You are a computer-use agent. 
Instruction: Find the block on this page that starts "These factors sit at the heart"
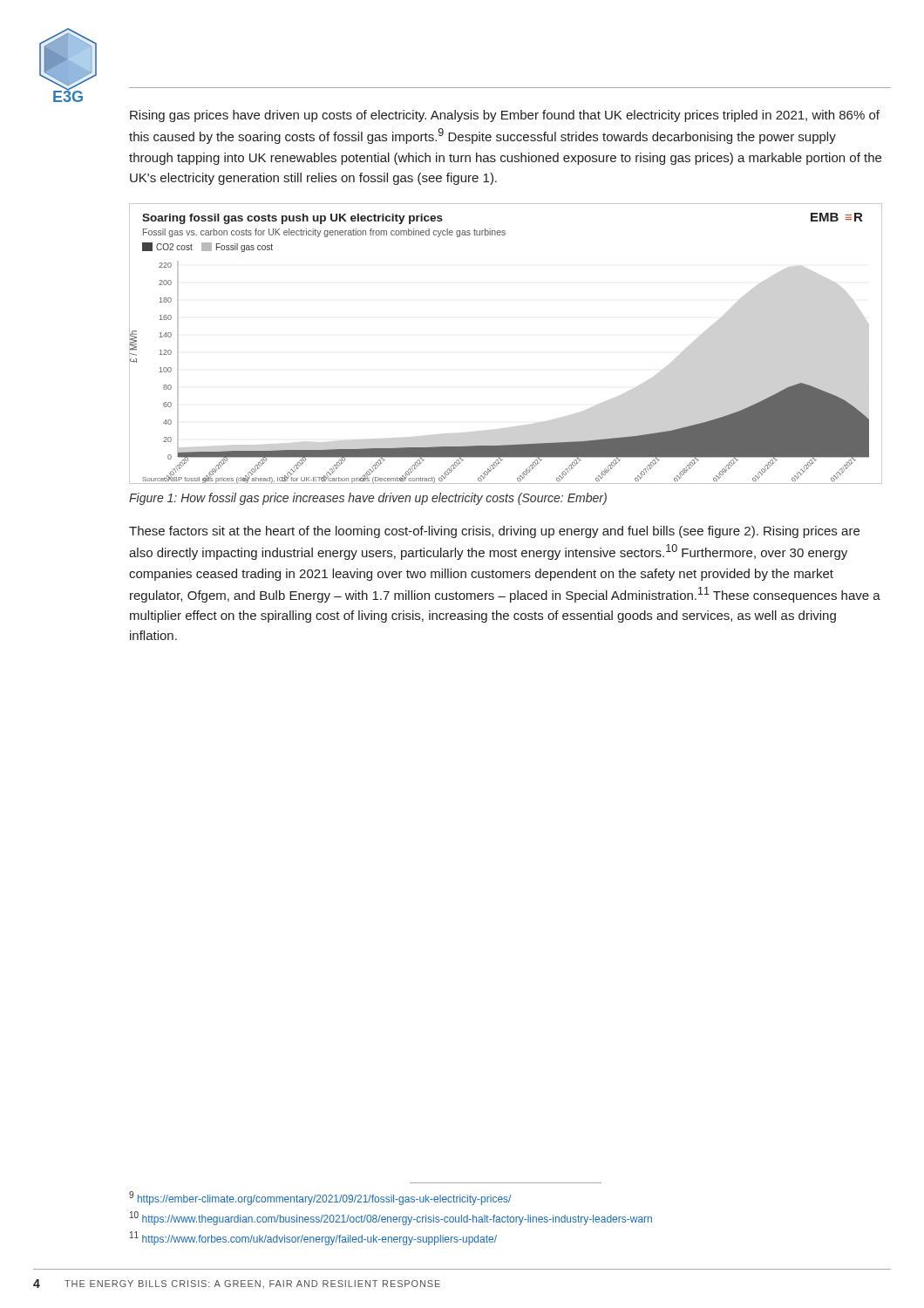pyautogui.click(x=505, y=583)
